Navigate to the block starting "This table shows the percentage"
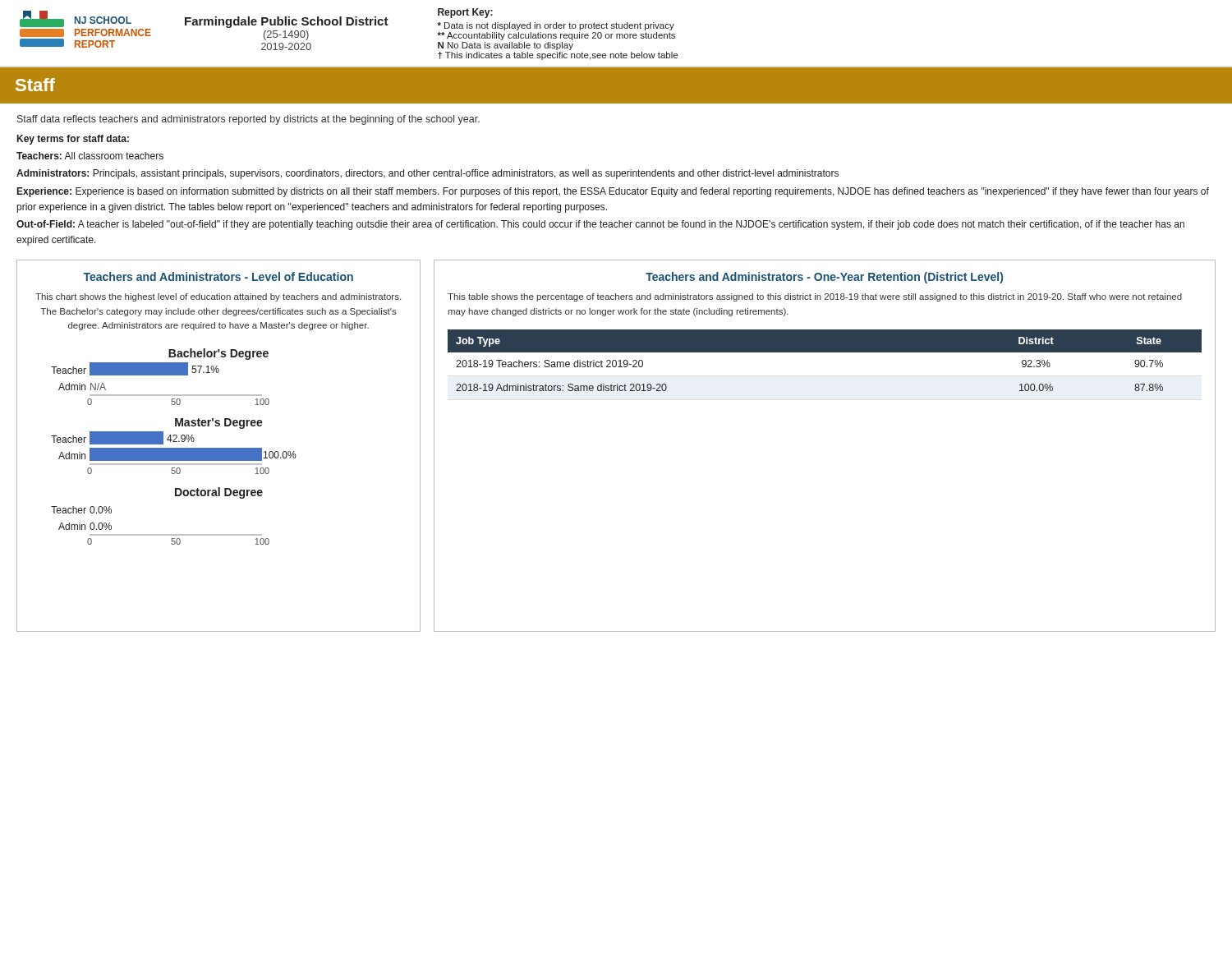Image resolution: width=1232 pixels, height=953 pixels. [815, 304]
